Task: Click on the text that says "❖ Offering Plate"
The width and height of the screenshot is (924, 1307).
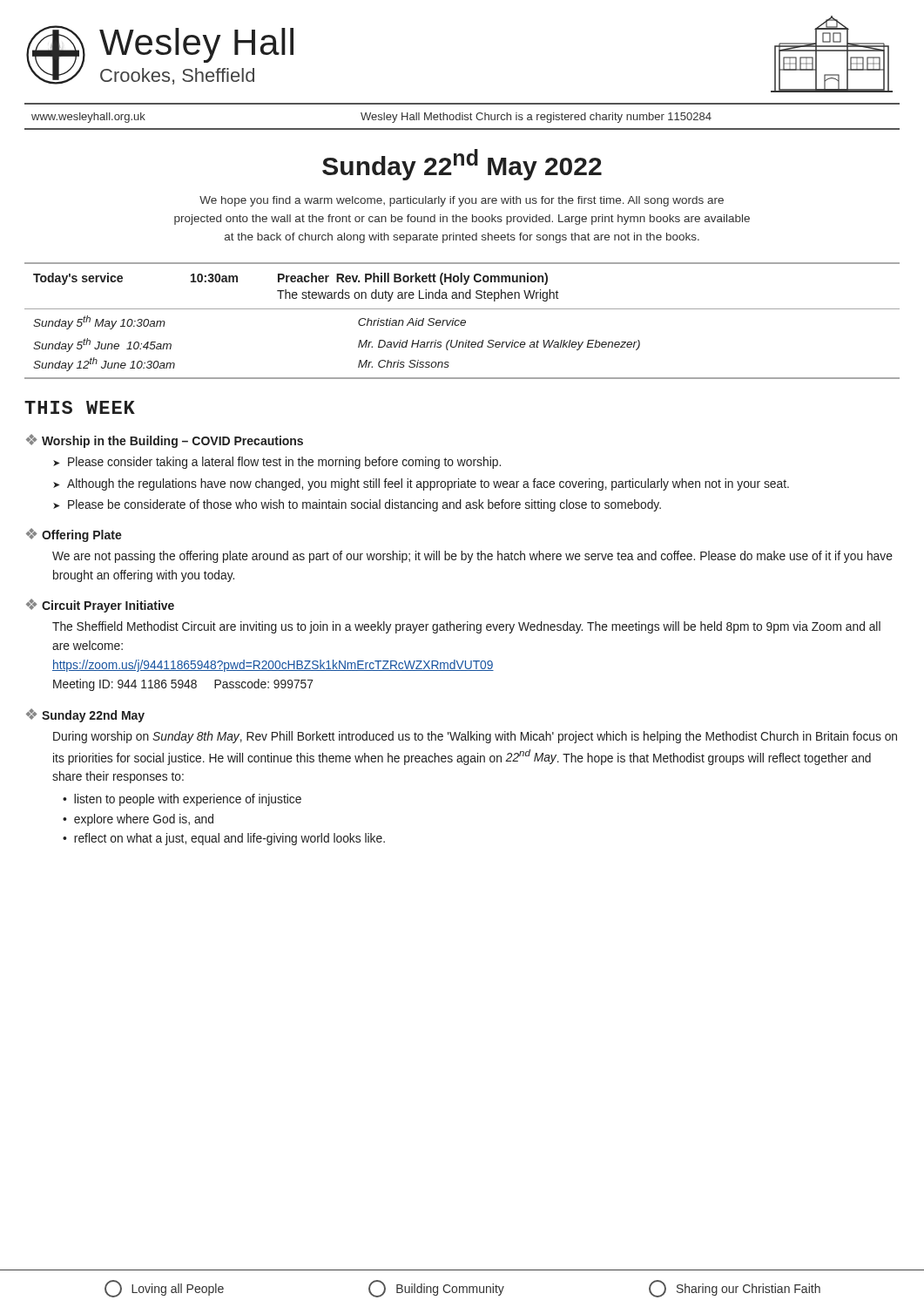Action: click(73, 534)
